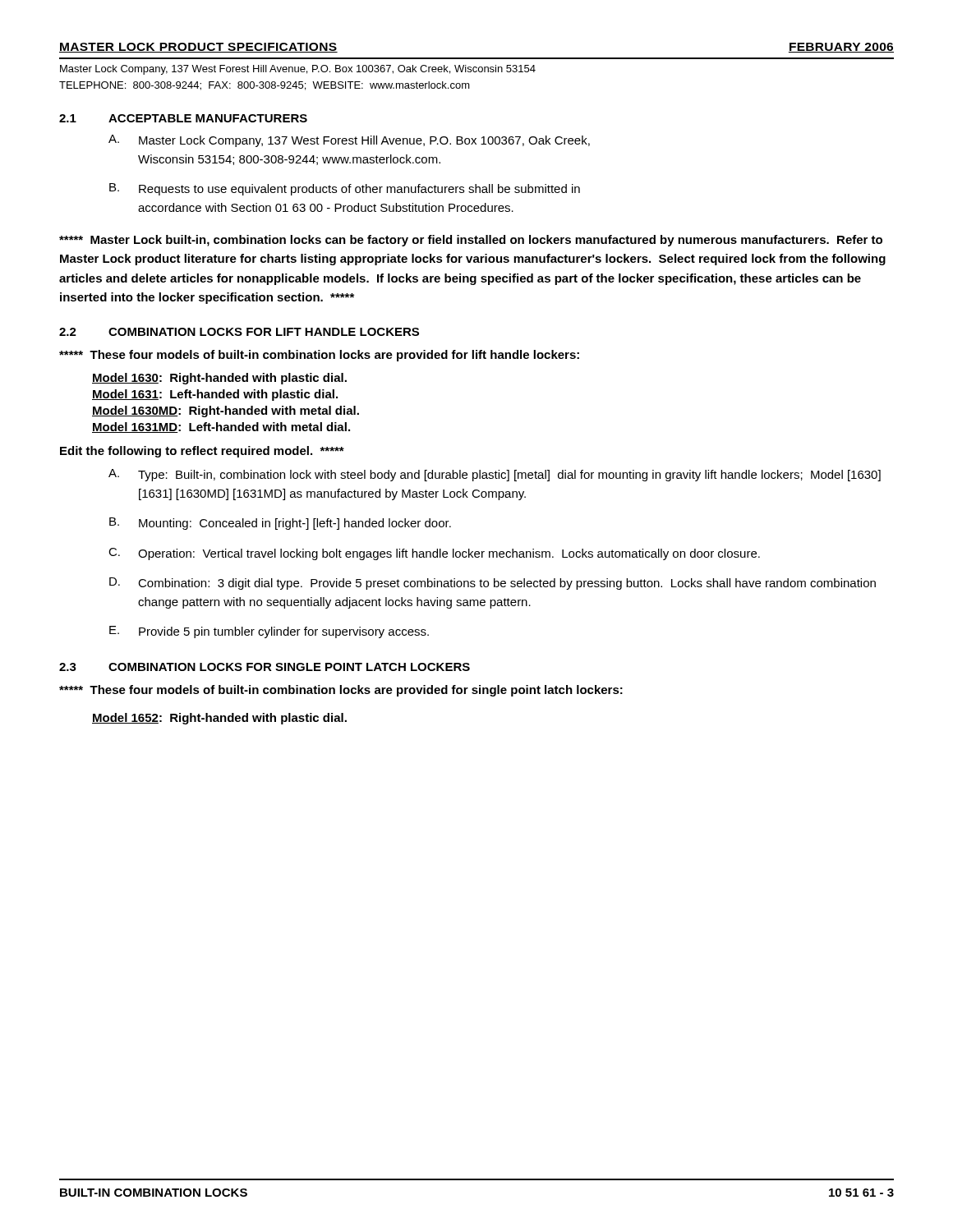Click on the list item containing "A. Type: Built-in,"
The image size is (953, 1232).
click(x=501, y=484)
